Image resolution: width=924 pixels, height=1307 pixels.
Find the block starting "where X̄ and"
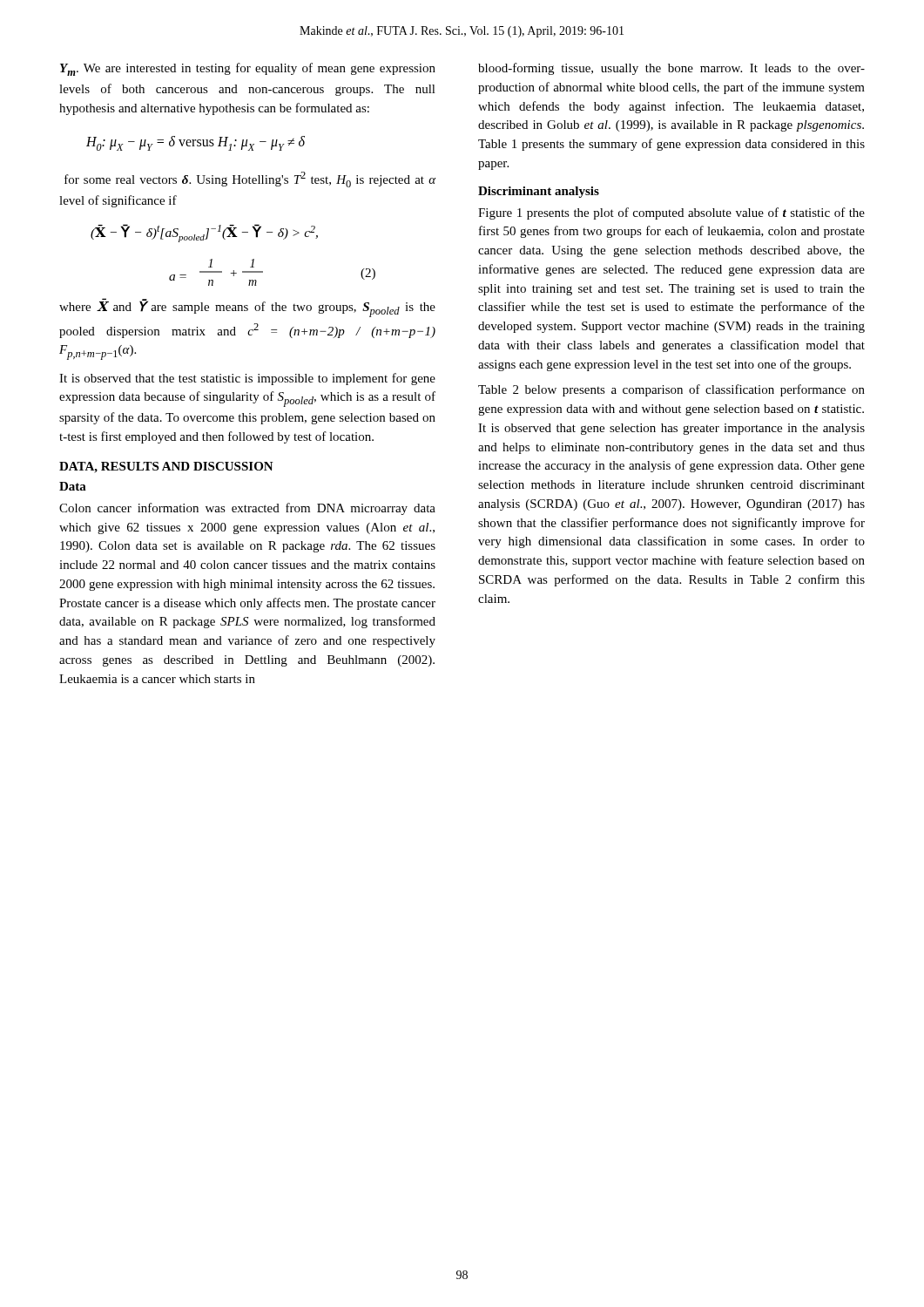pos(247,330)
